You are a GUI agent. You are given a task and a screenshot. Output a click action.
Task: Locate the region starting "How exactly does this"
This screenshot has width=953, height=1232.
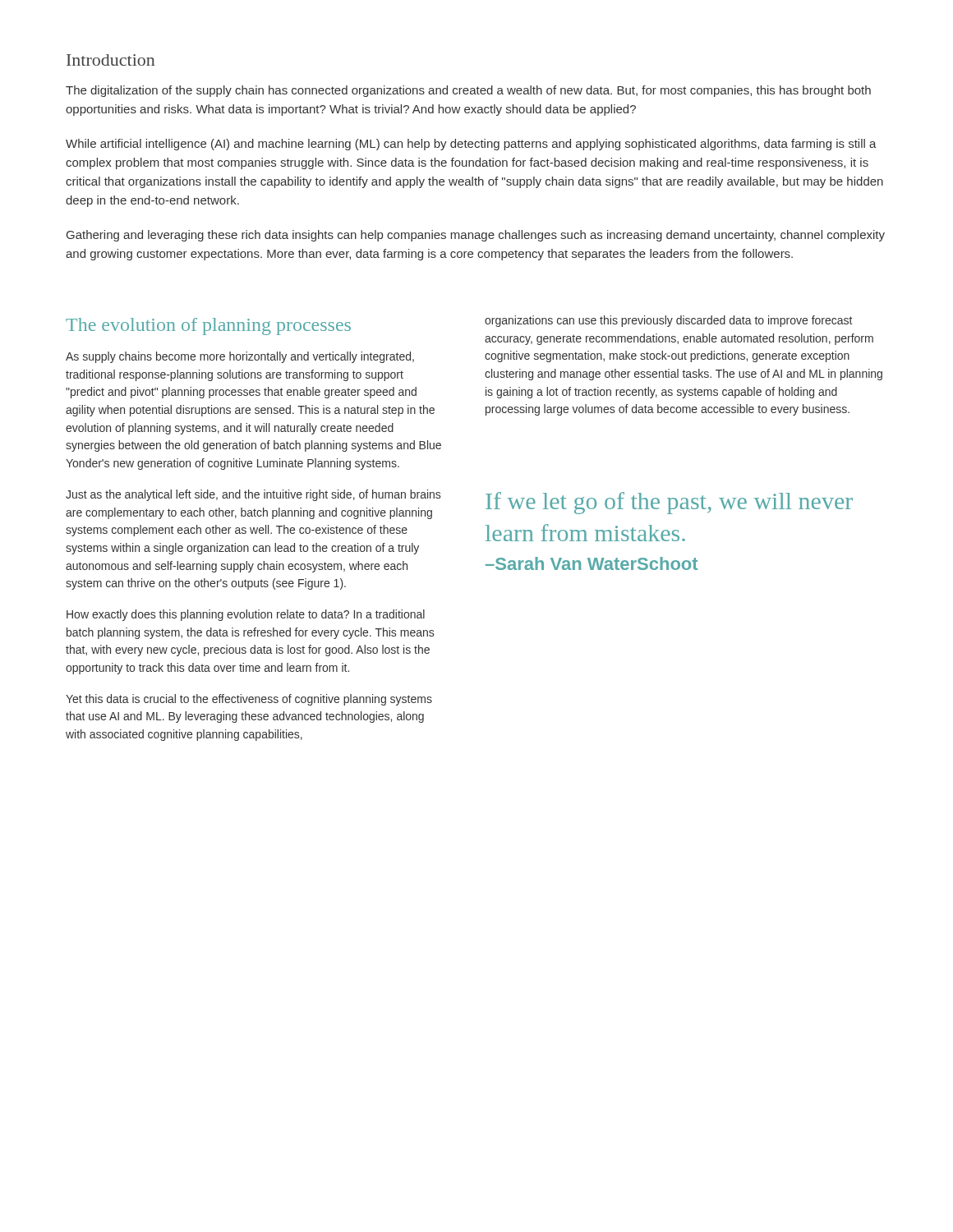[x=255, y=642]
